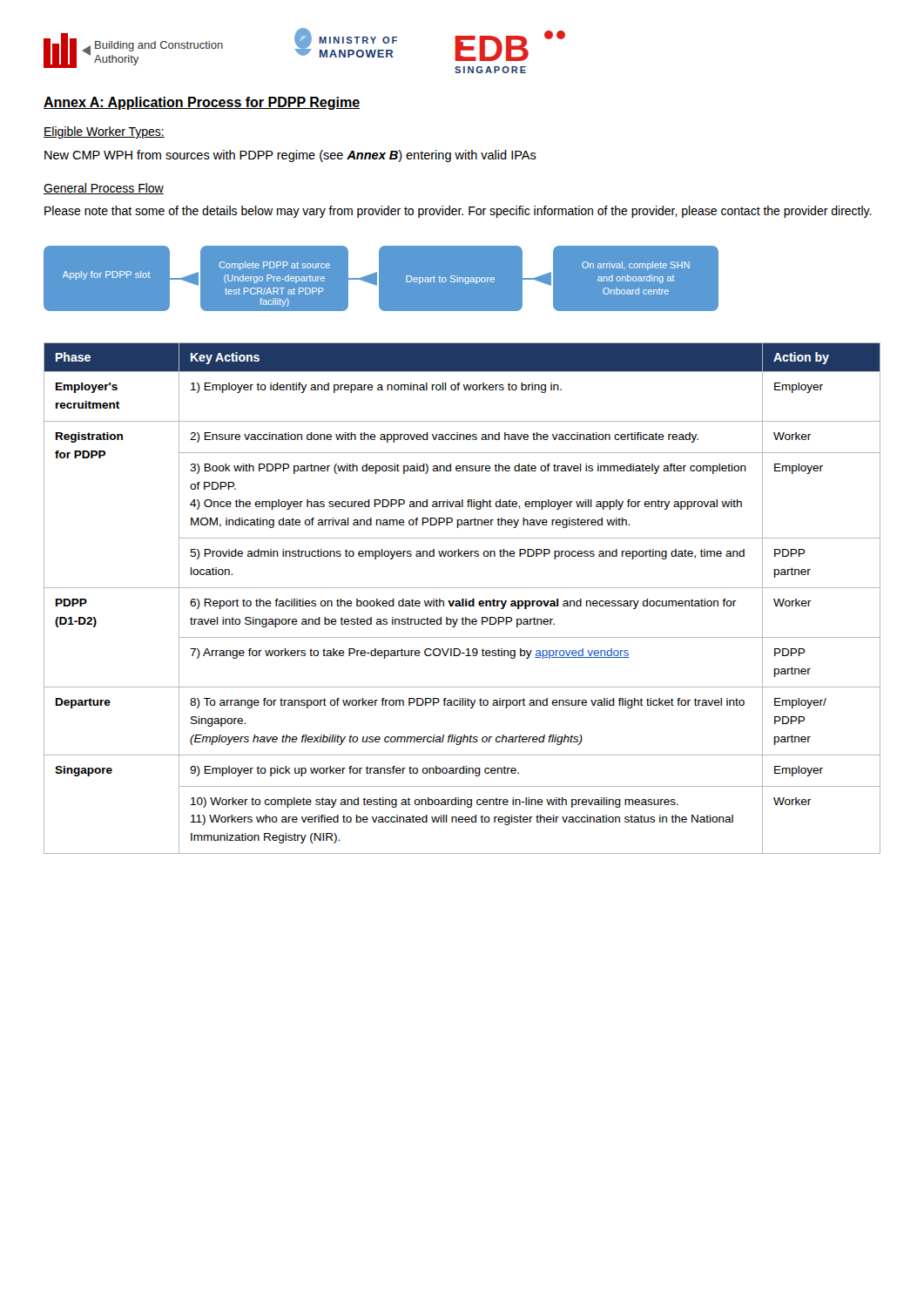924x1307 pixels.
Task: Navigate to the text block starting "General Process Flow"
Action: 103,188
